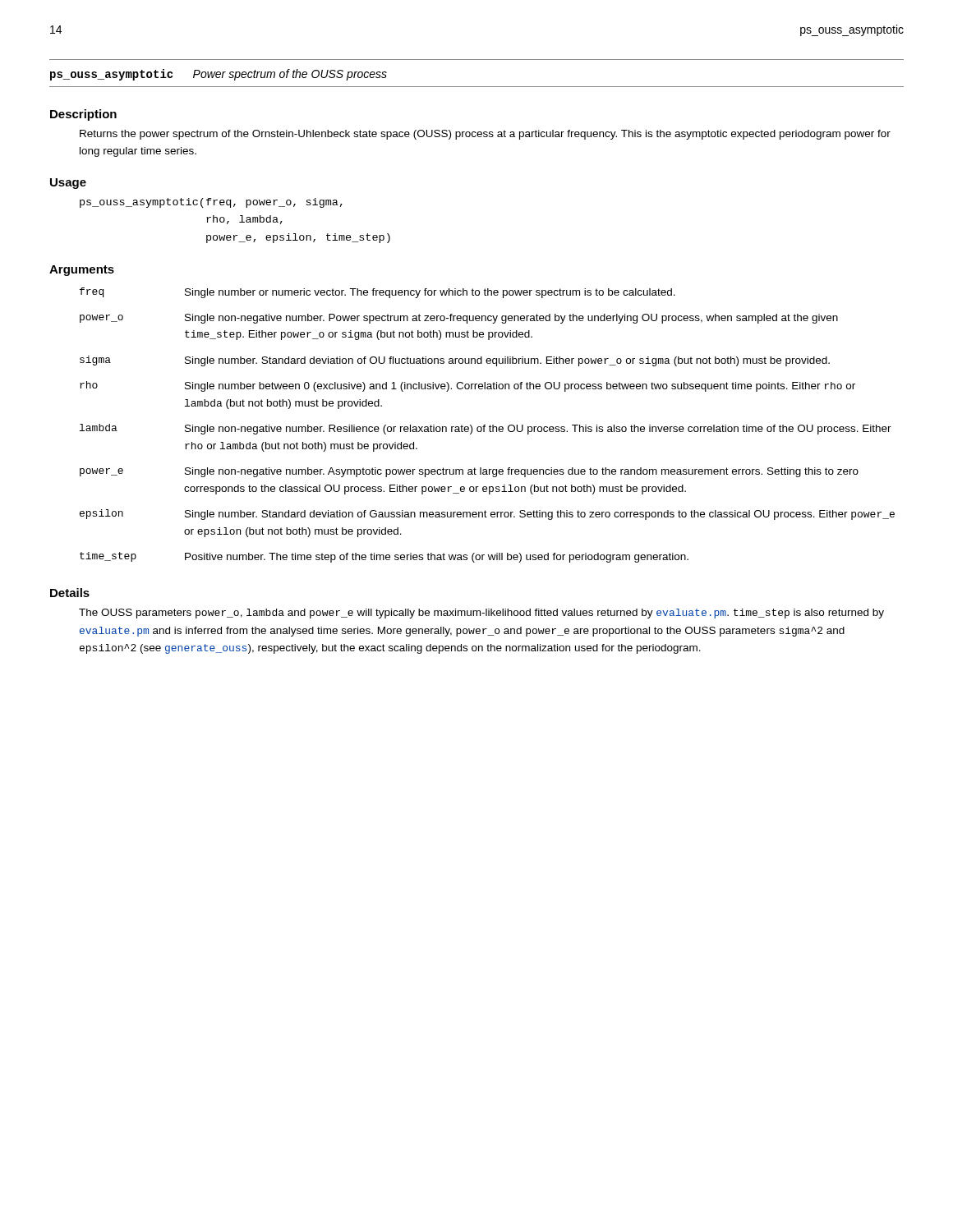Viewport: 953px width, 1232px height.
Task: Find the text block containing "The OUSS parameters"
Action: click(x=481, y=630)
